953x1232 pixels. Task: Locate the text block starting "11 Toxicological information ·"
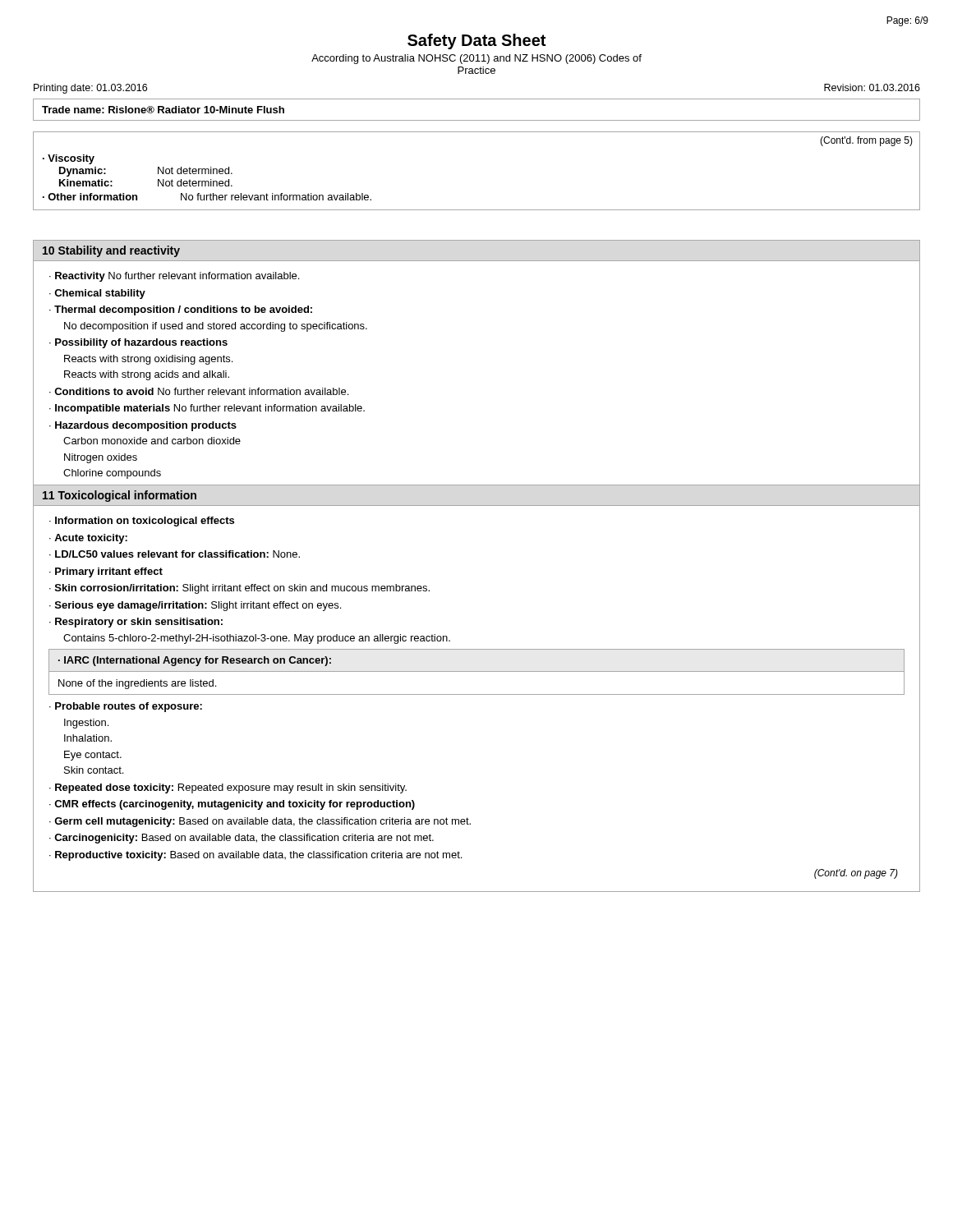476,688
